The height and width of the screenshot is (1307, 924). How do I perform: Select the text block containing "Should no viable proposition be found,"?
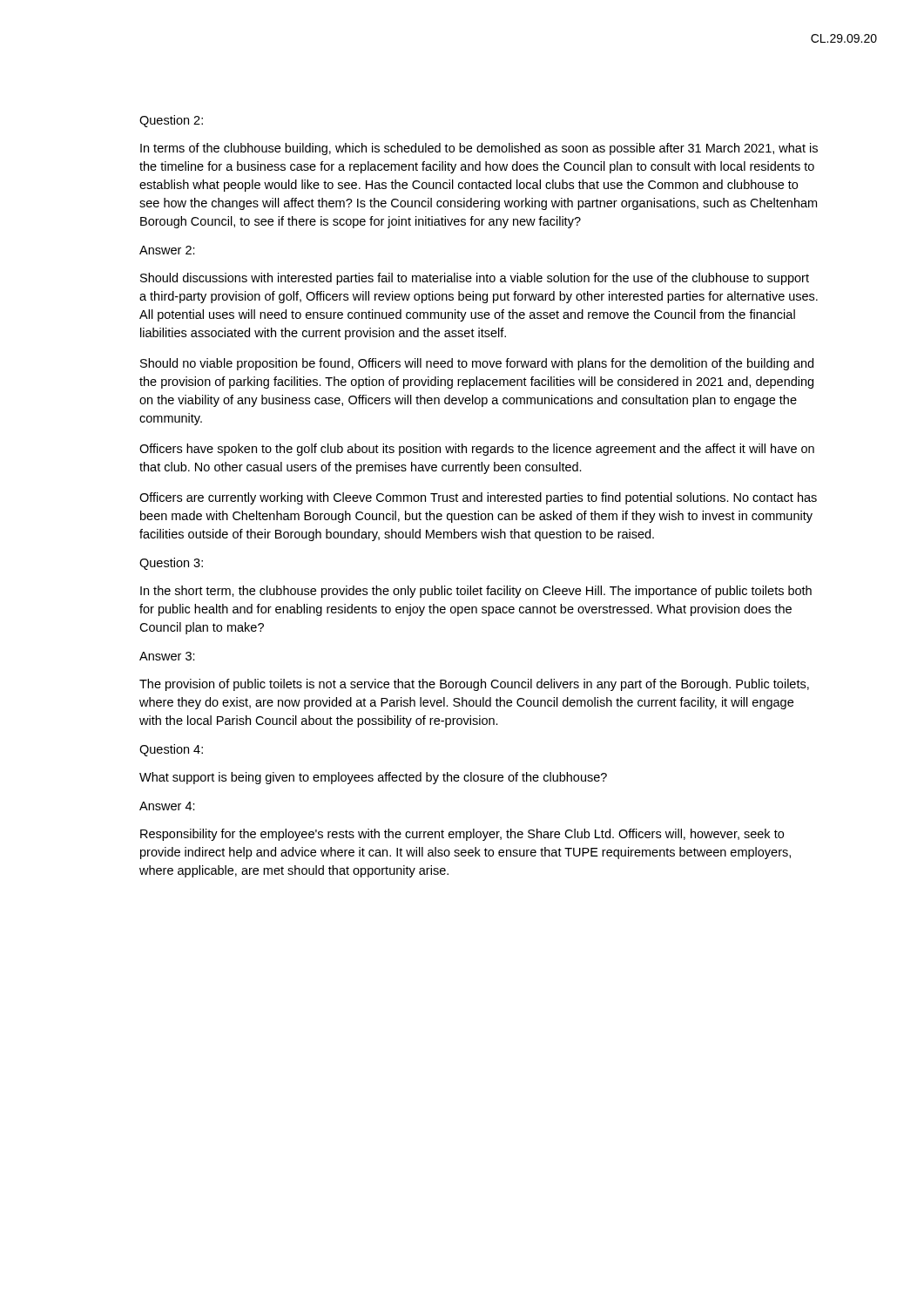coord(479,391)
